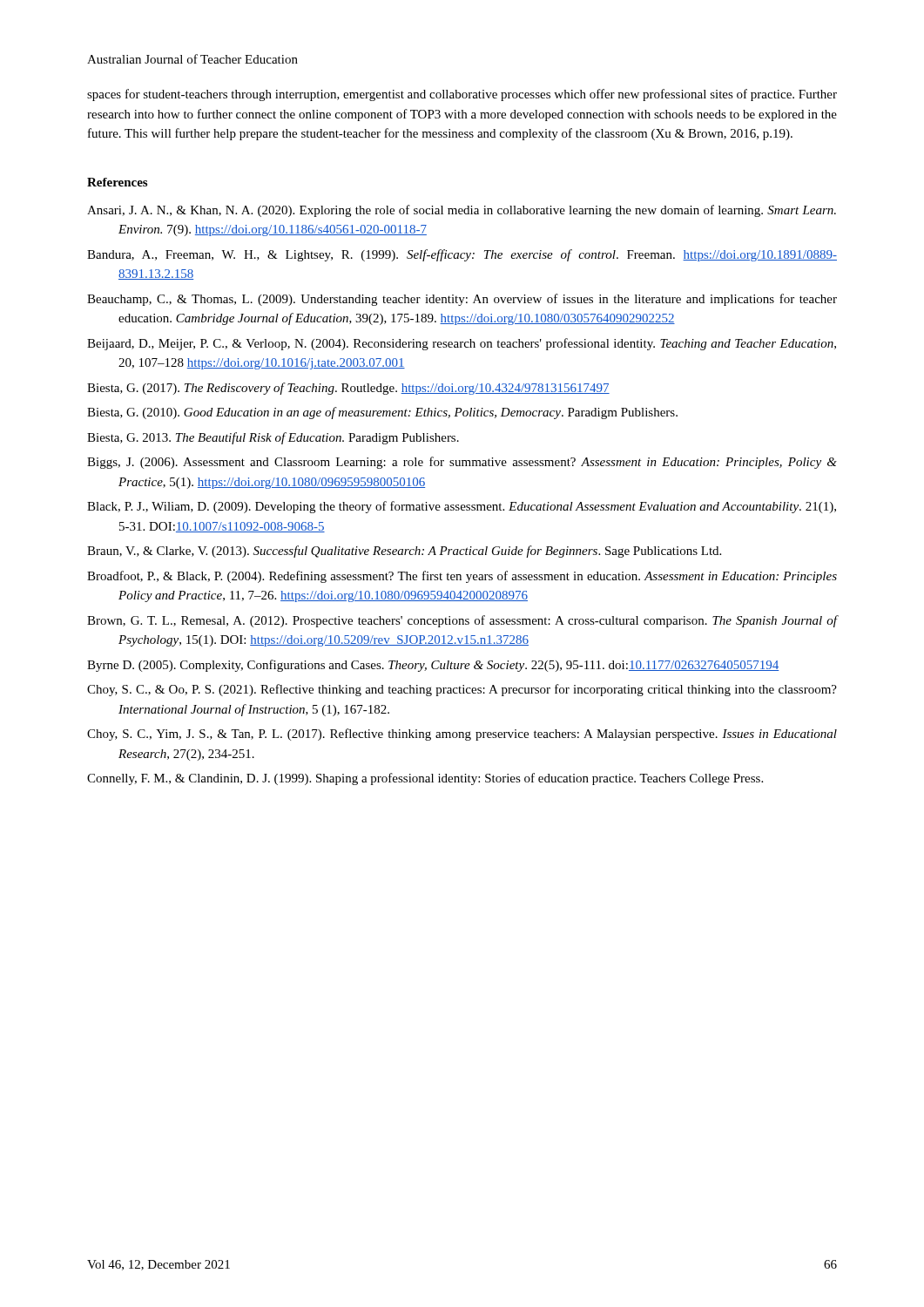Image resolution: width=924 pixels, height=1307 pixels.
Task: Where is the passage that starts "Byrne D. (2005). Complexity, Configurations and Cases."?
Action: pyautogui.click(x=433, y=664)
